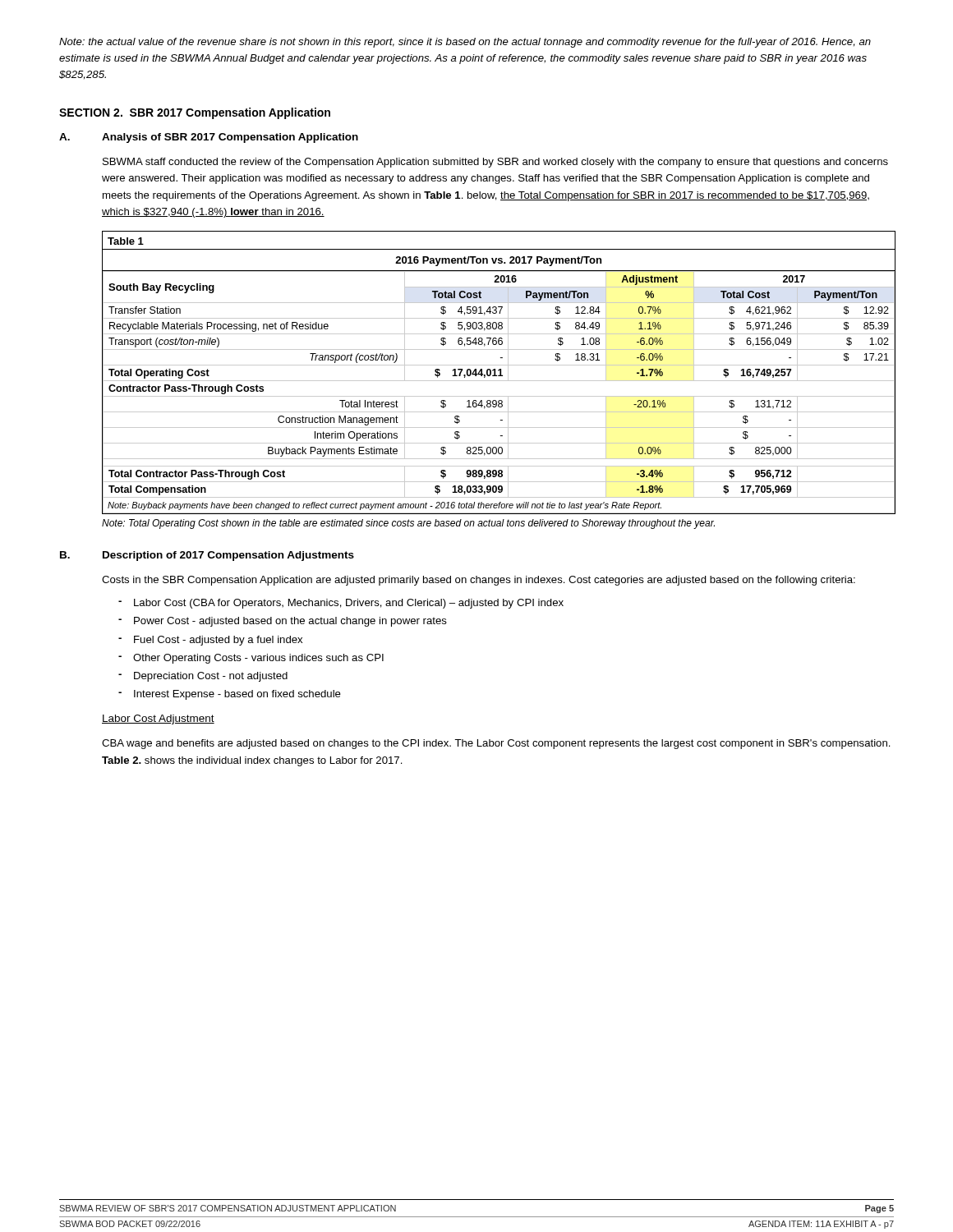Click on the block starting "Description of 2017 Compensation Adjustments"
The image size is (953, 1232).
point(228,555)
